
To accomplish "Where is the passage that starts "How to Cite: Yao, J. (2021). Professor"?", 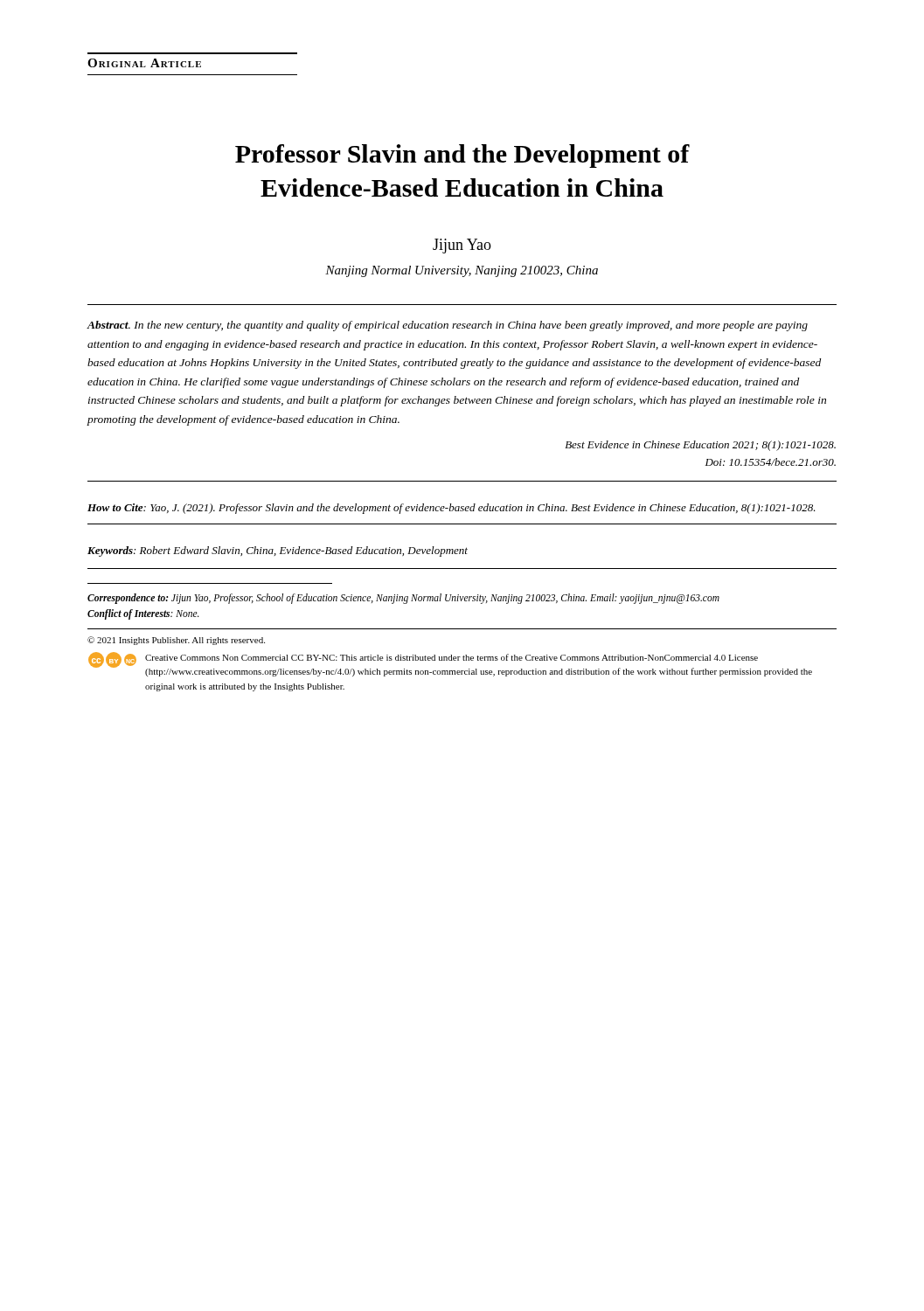I will click(452, 507).
